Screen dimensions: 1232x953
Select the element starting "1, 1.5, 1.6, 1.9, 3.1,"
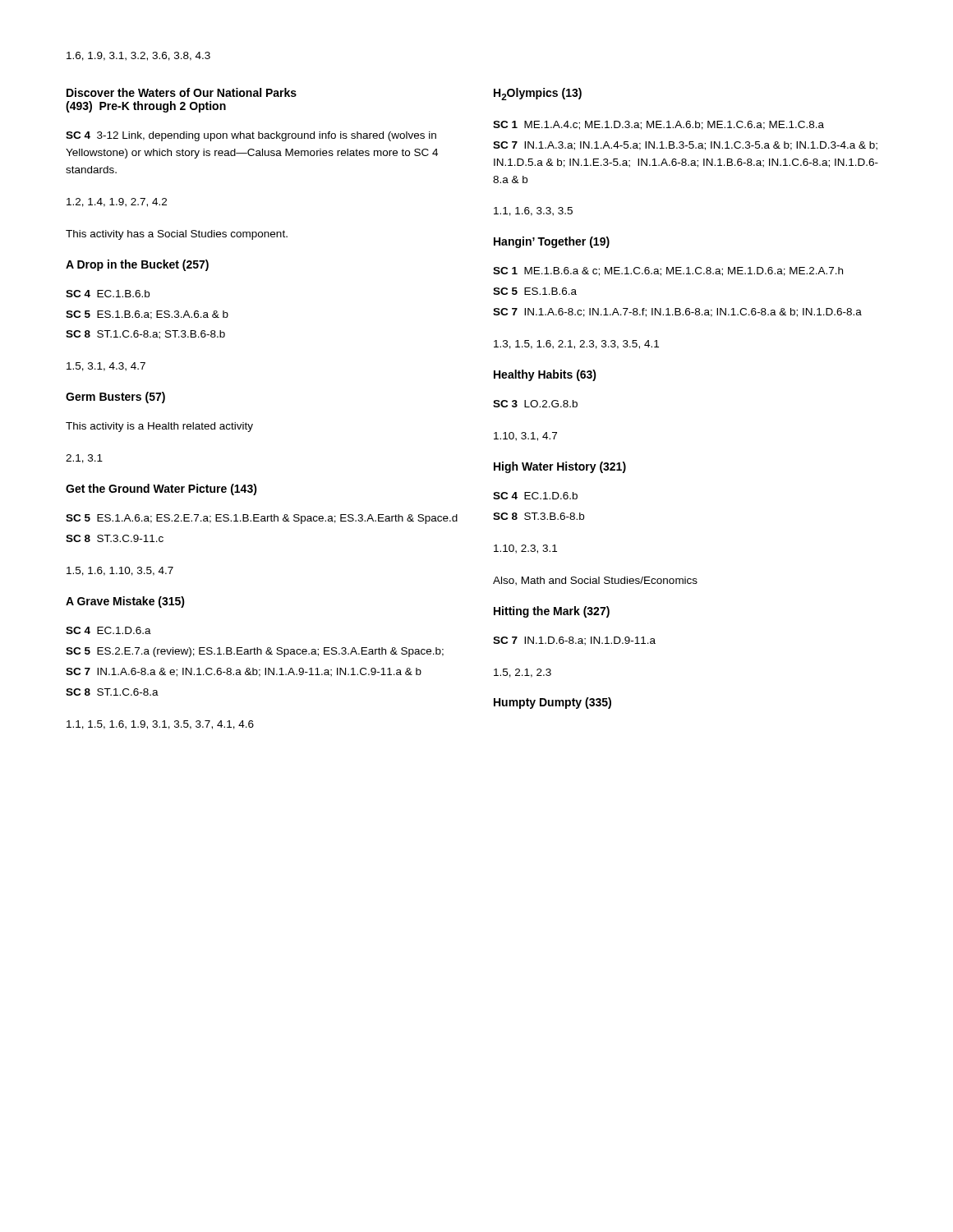(x=263, y=724)
